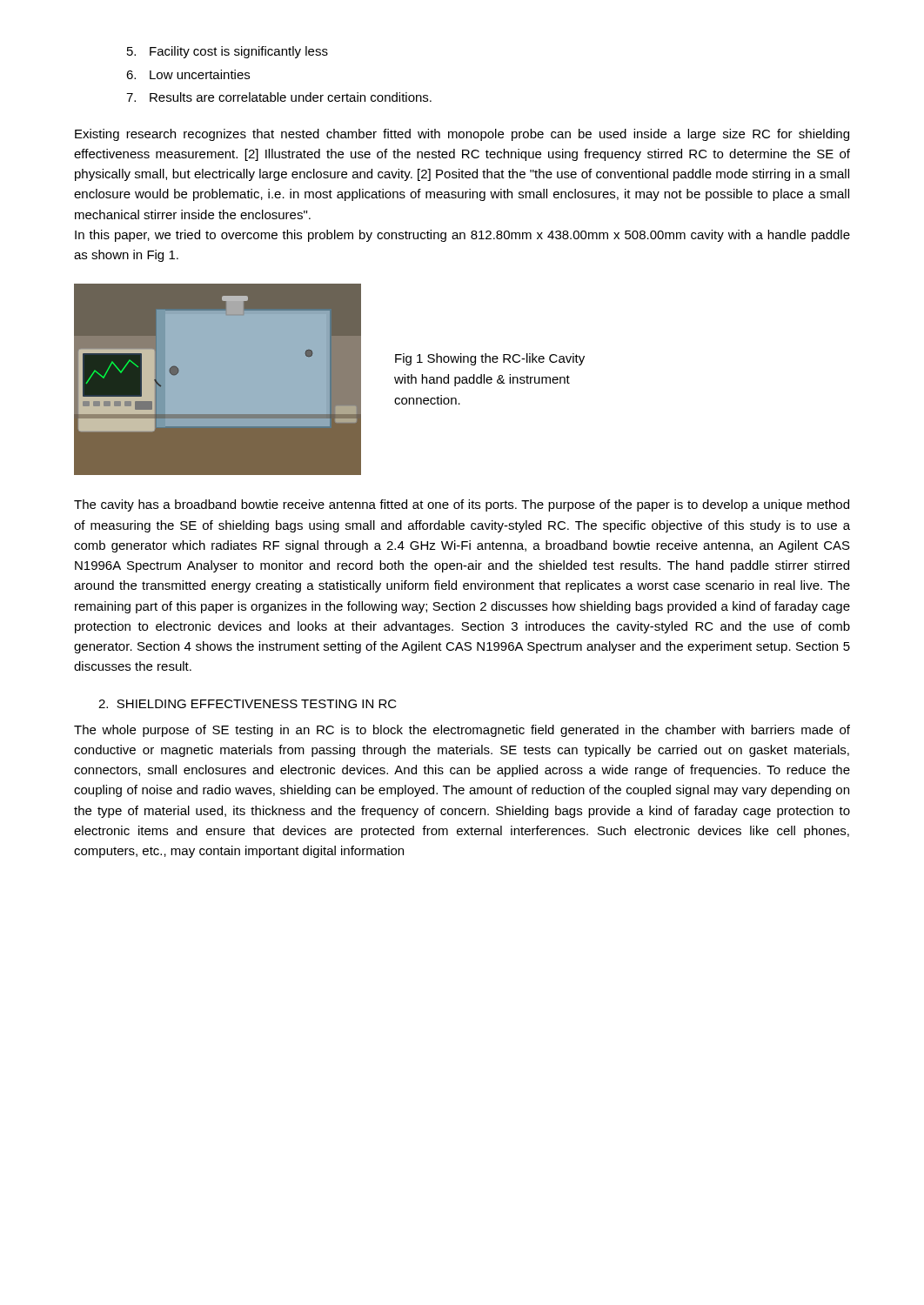Where is the passage that starts "The cavity has a broadband bowtie receive antenna"?
924x1305 pixels.
pyautogui.click(x=462, y=585)
